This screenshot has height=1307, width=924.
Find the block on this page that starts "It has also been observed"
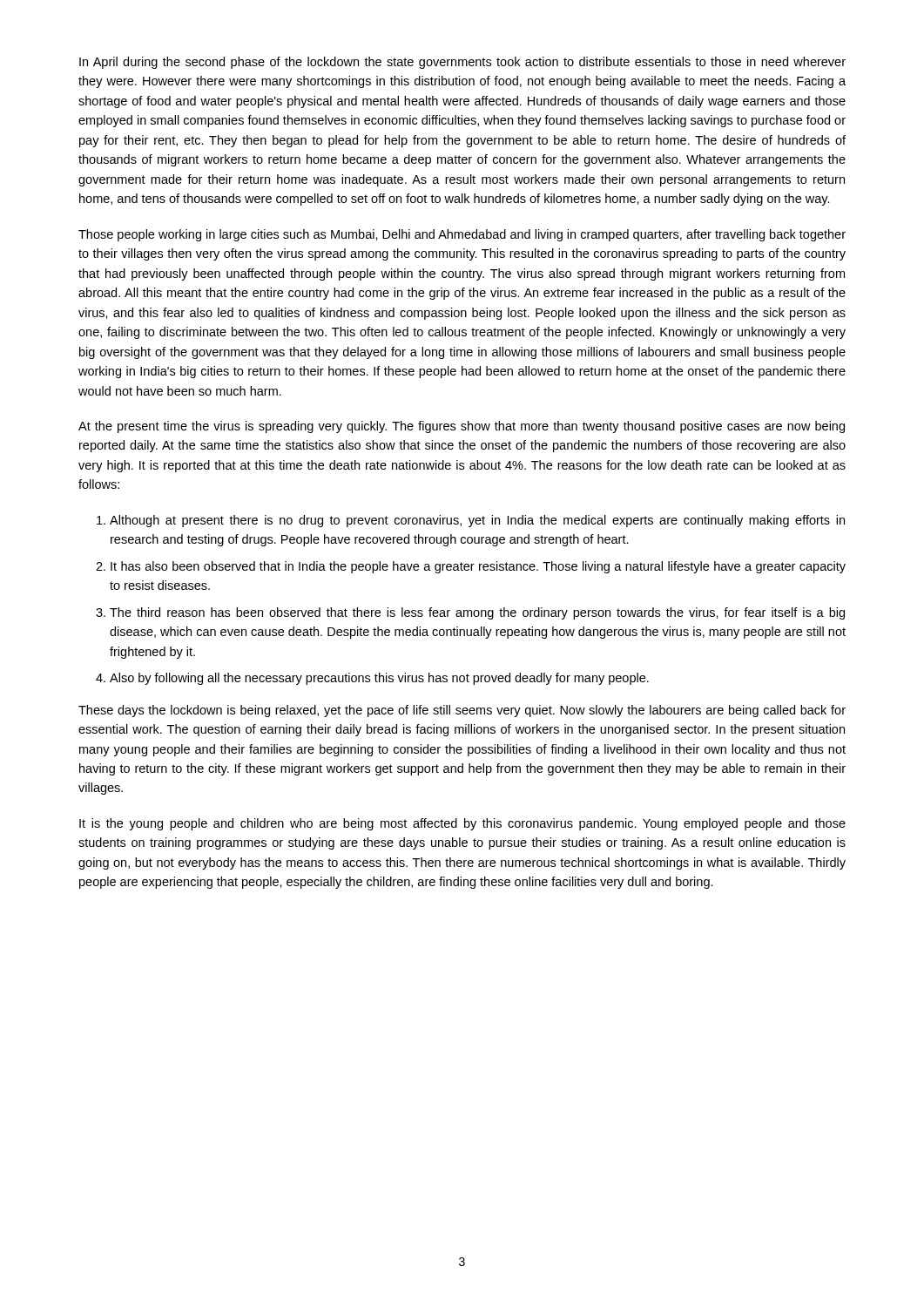478,576
